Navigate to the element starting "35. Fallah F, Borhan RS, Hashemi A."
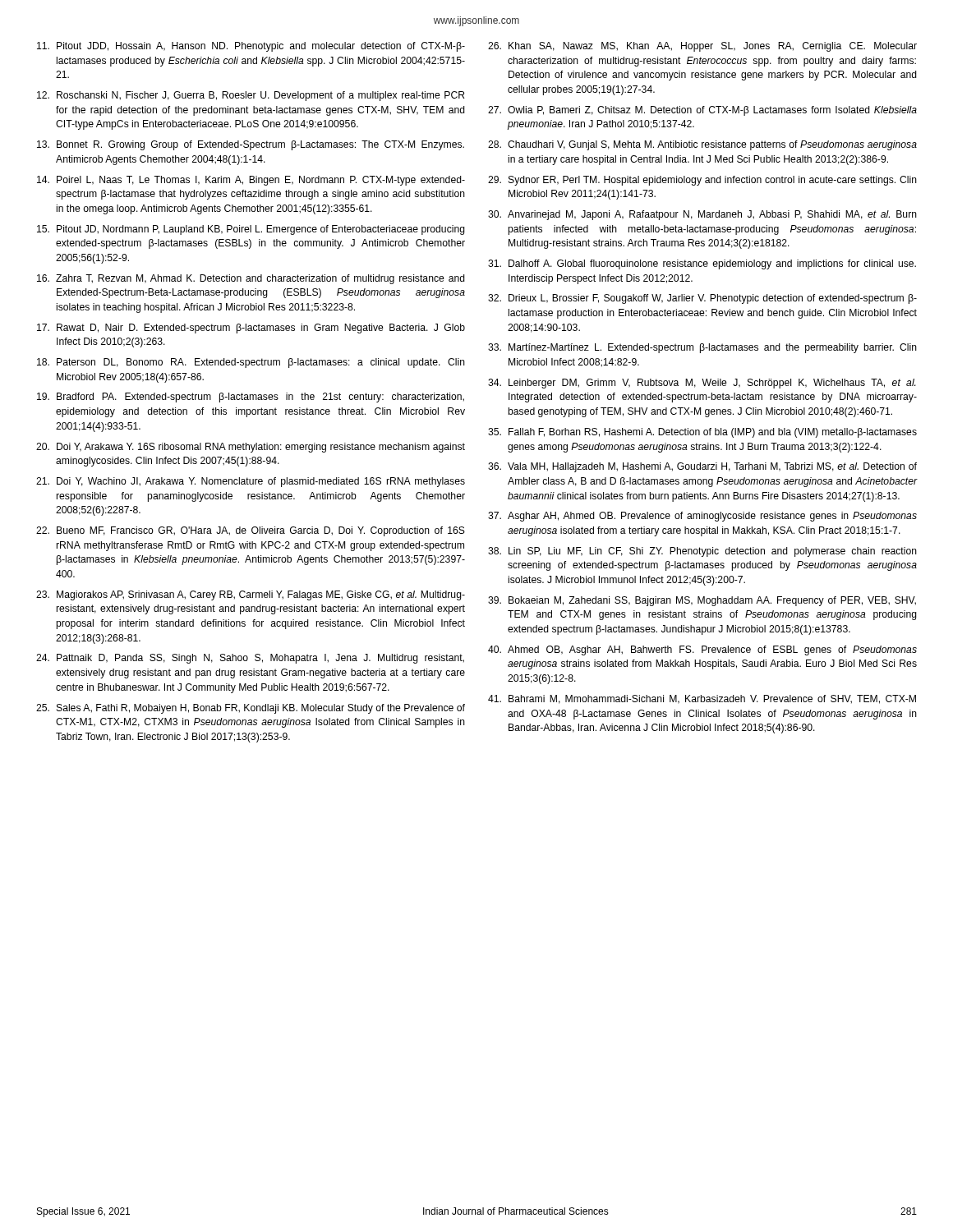This screenshot has height=1232, width=953. [702, 440]
